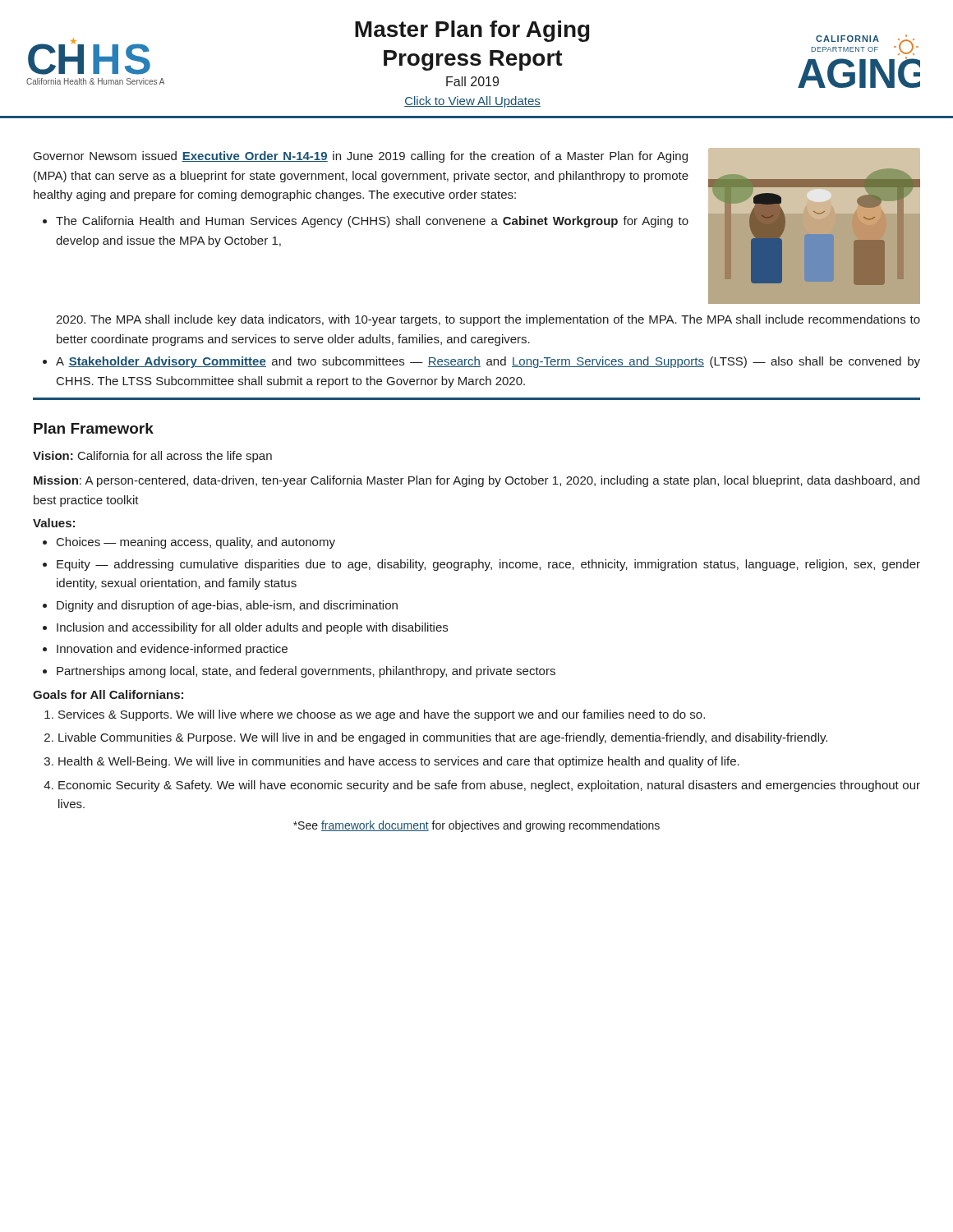Click on the element starting "Mission: A person-centered, data-driven, ten-year California Master"

pos(476,490)
